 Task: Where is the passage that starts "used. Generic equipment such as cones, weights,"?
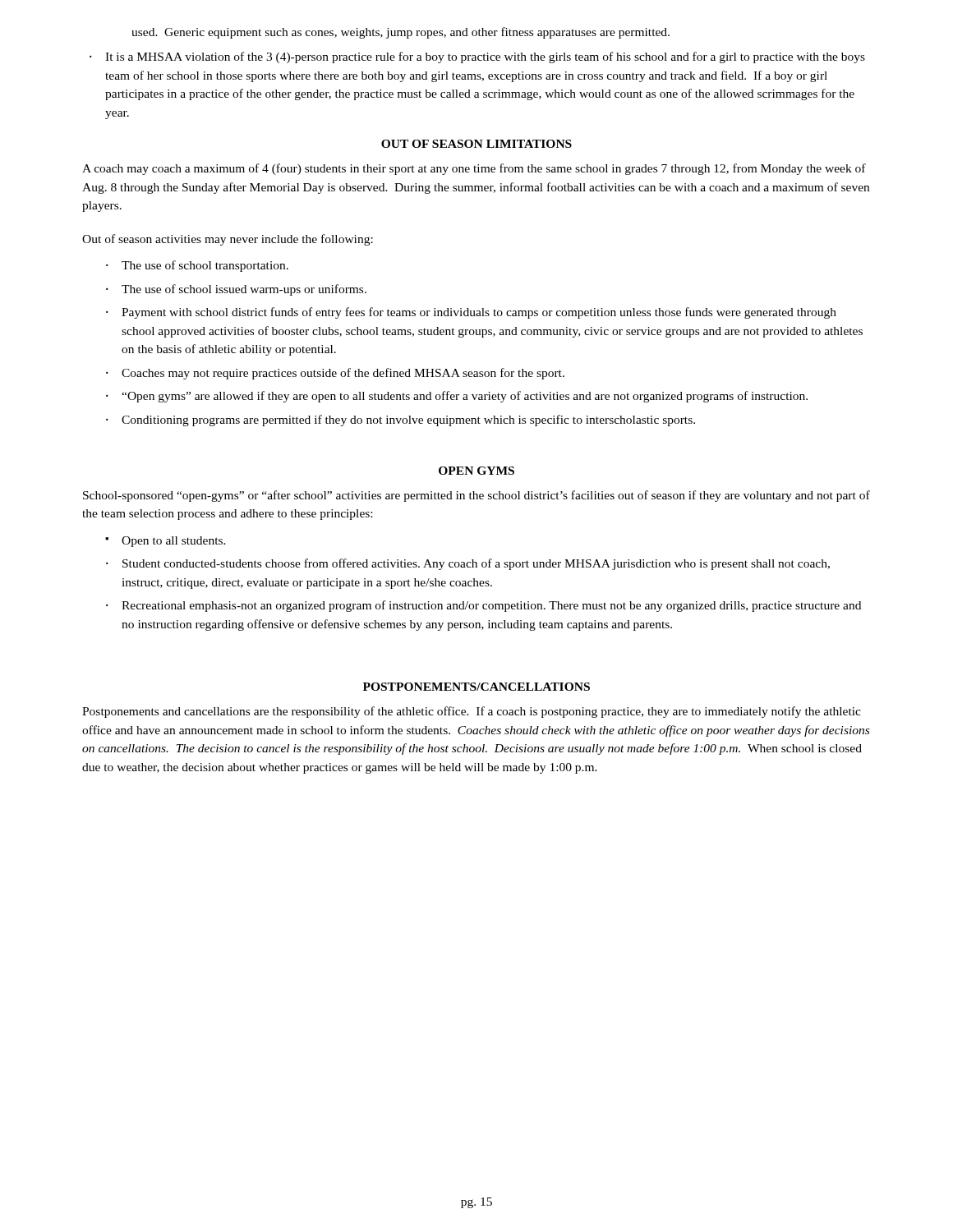476,32
